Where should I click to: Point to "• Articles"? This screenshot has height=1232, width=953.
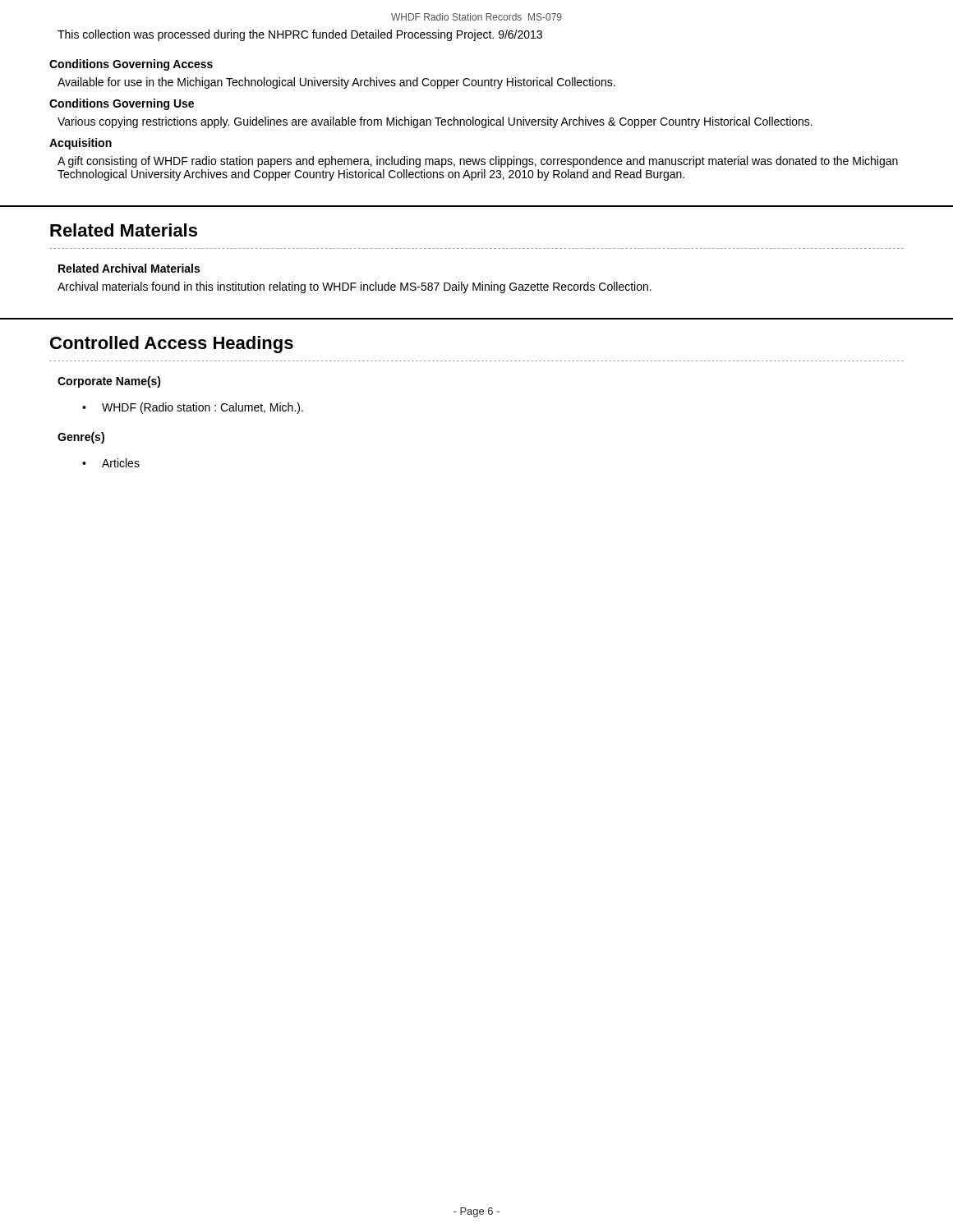(x=111, y=463)
